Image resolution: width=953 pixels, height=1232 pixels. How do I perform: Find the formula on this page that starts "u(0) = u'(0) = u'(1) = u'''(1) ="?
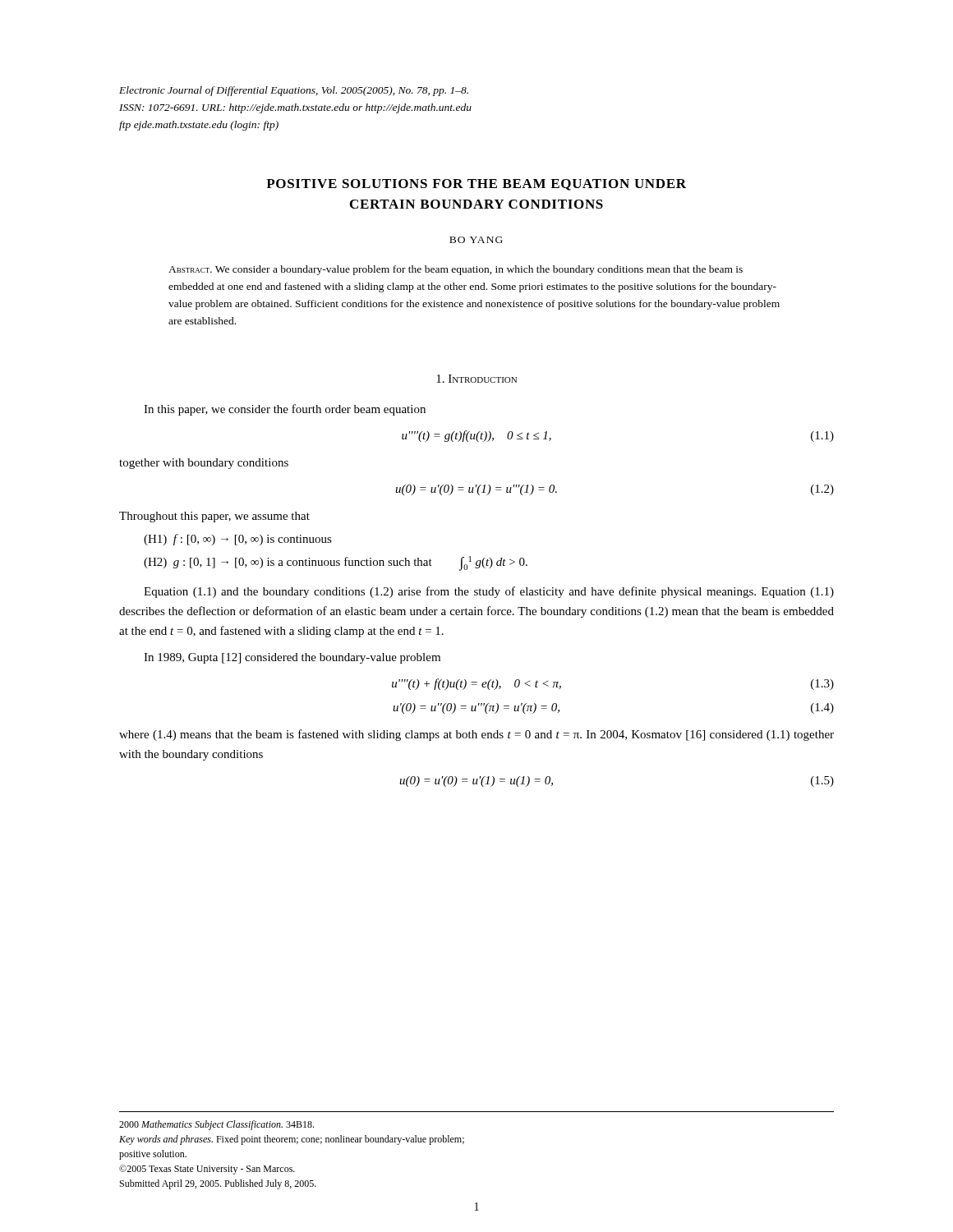(476, 489)
